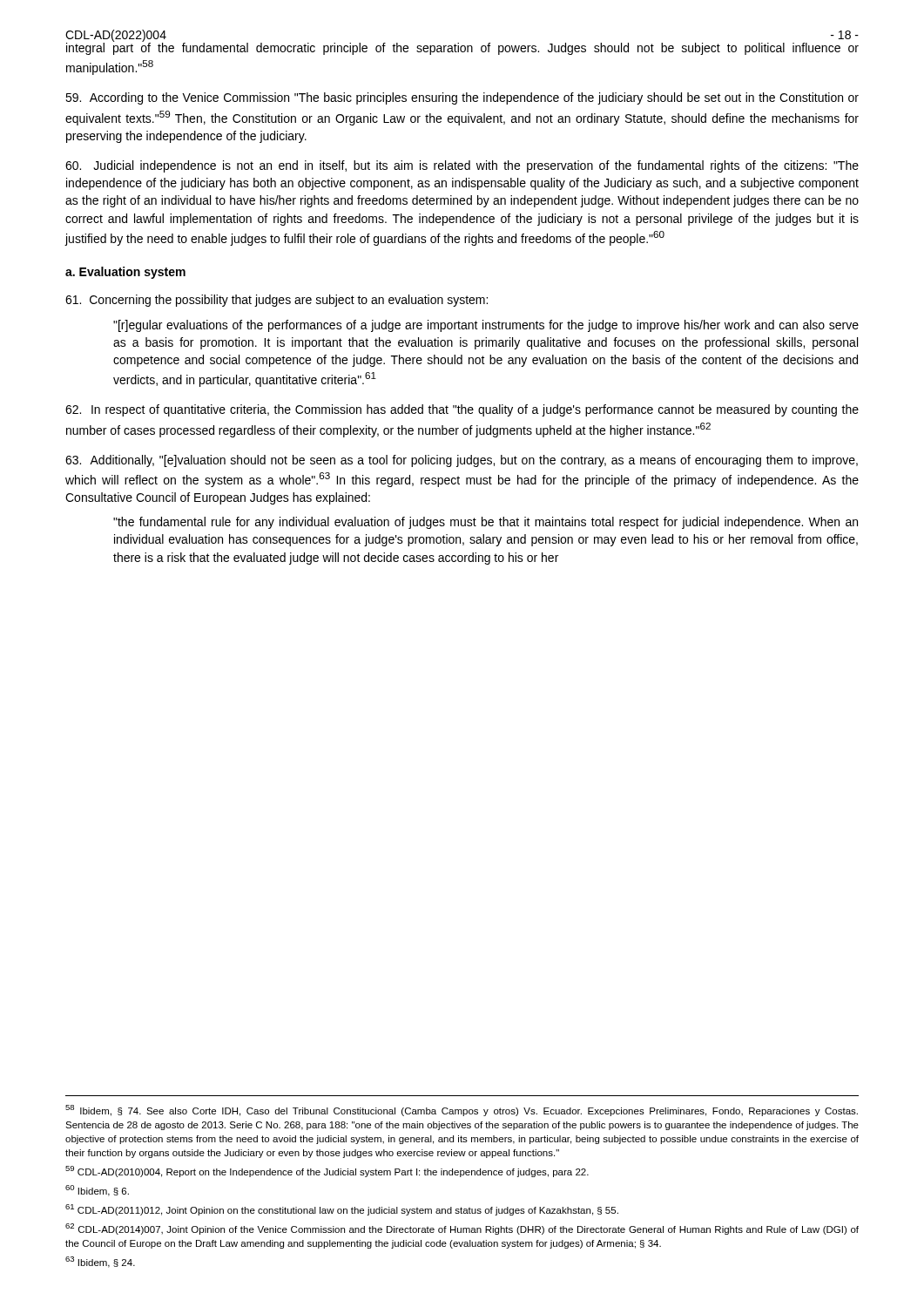
Task: Select the text starting "Concerning the possibility that judges"
Action: click(x=462, y=300)
